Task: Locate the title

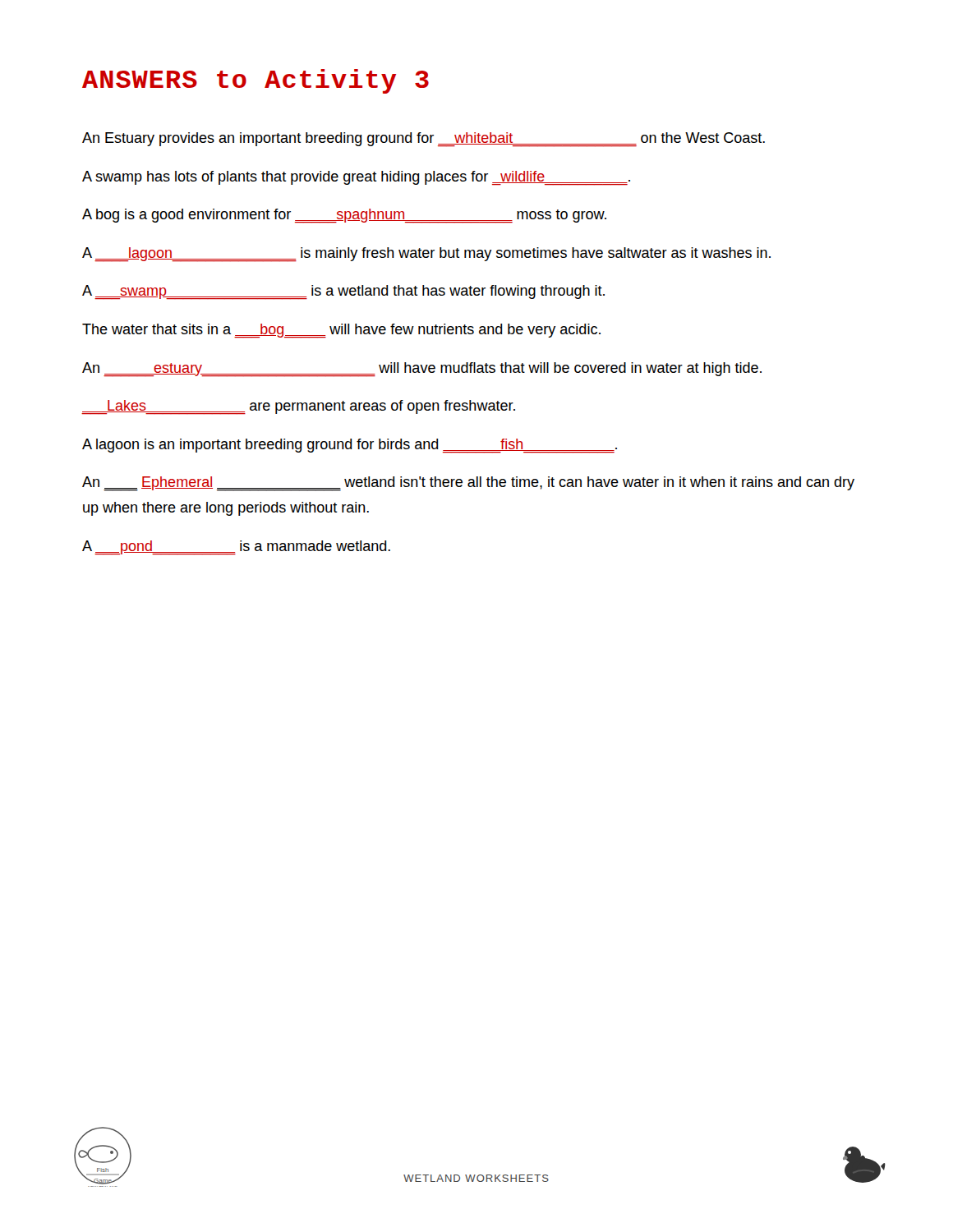Action: click(256, 81)
